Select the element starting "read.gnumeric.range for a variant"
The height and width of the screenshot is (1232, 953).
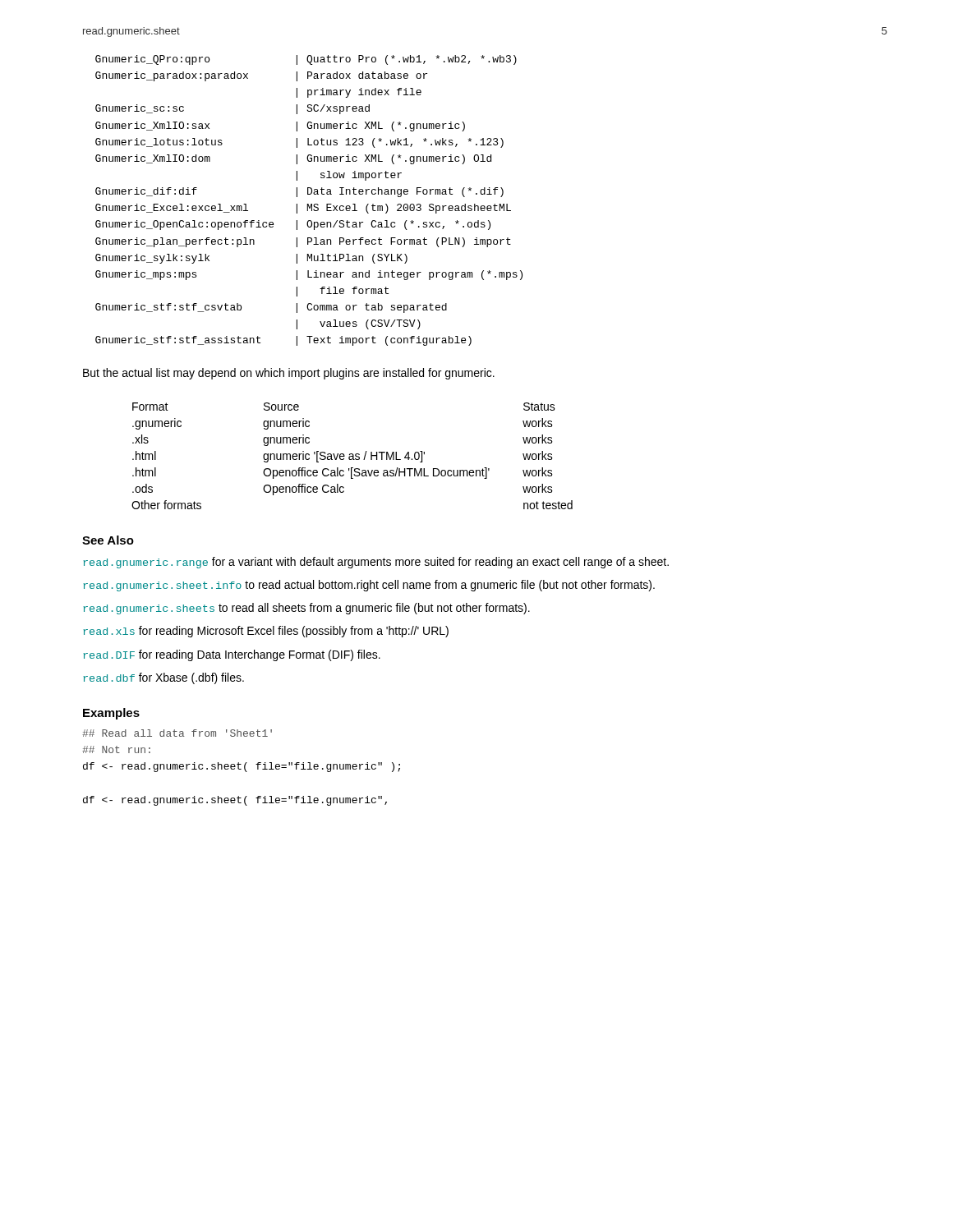[x=376, y=562]
